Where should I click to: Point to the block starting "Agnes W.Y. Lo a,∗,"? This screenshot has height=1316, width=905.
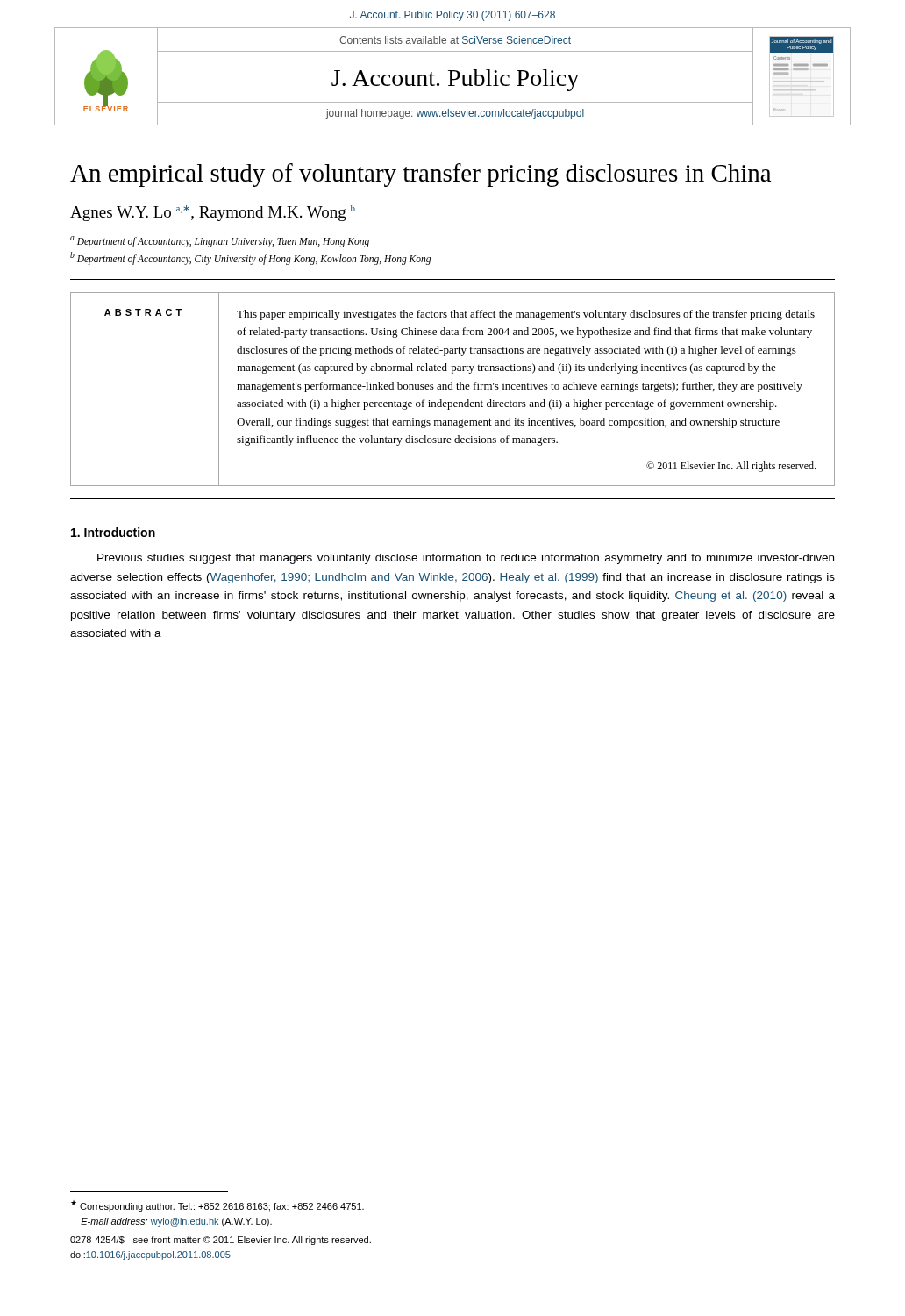click(213, 212)
